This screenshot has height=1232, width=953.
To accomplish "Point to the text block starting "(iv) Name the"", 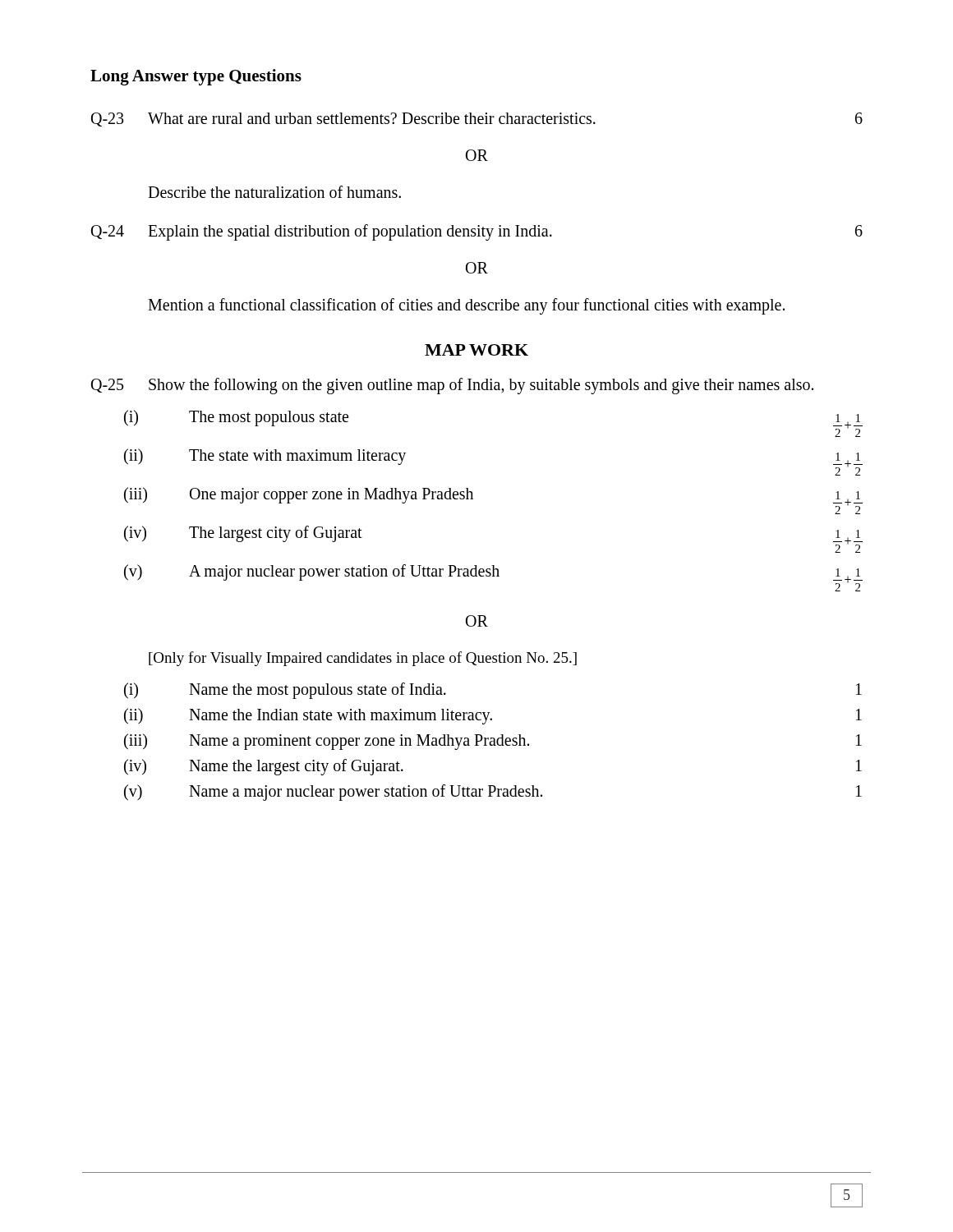I will click(298, 767).
